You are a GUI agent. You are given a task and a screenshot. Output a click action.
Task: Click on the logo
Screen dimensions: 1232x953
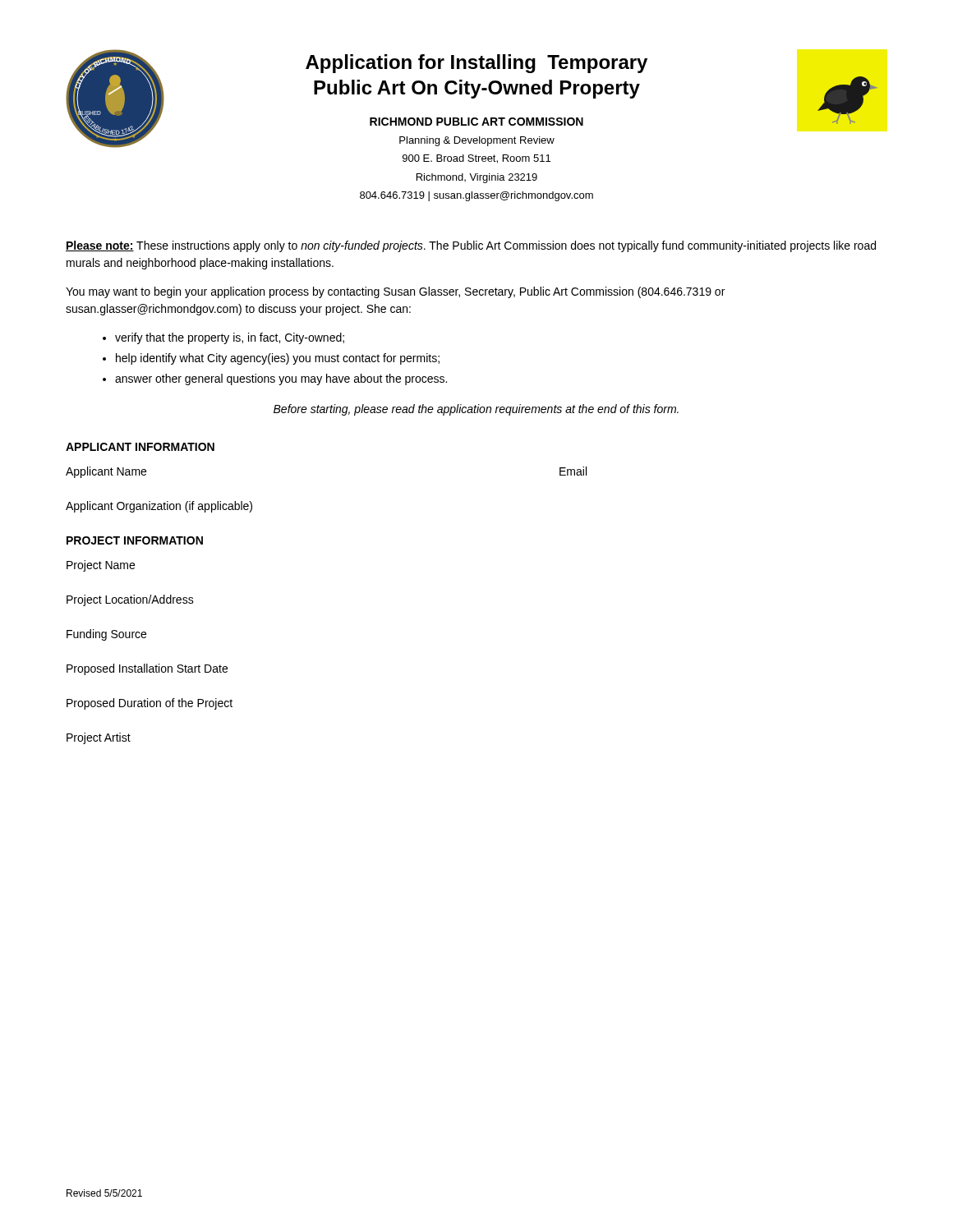[115, 100]
